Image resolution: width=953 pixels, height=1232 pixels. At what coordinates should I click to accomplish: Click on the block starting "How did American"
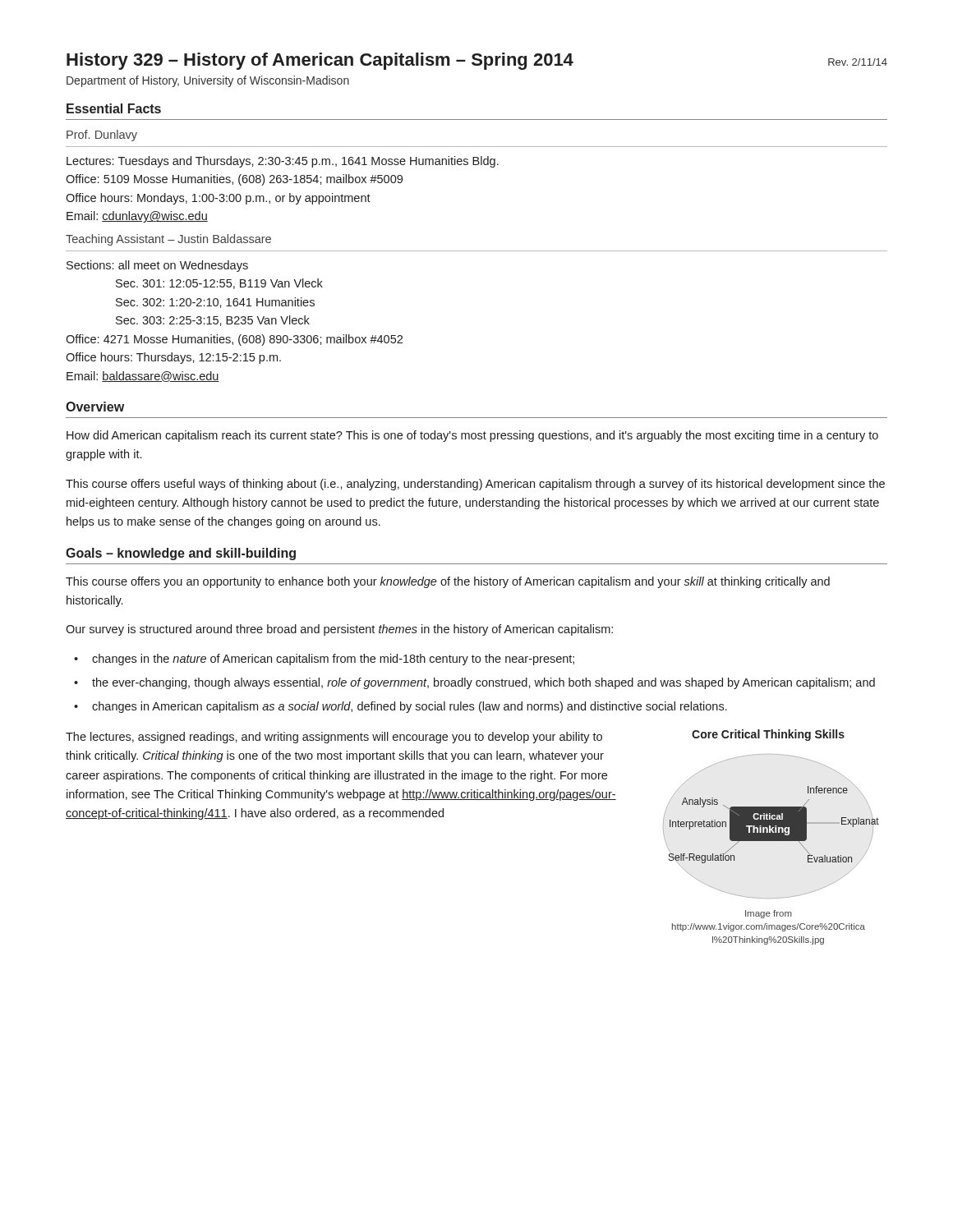(x=472, y=445)
